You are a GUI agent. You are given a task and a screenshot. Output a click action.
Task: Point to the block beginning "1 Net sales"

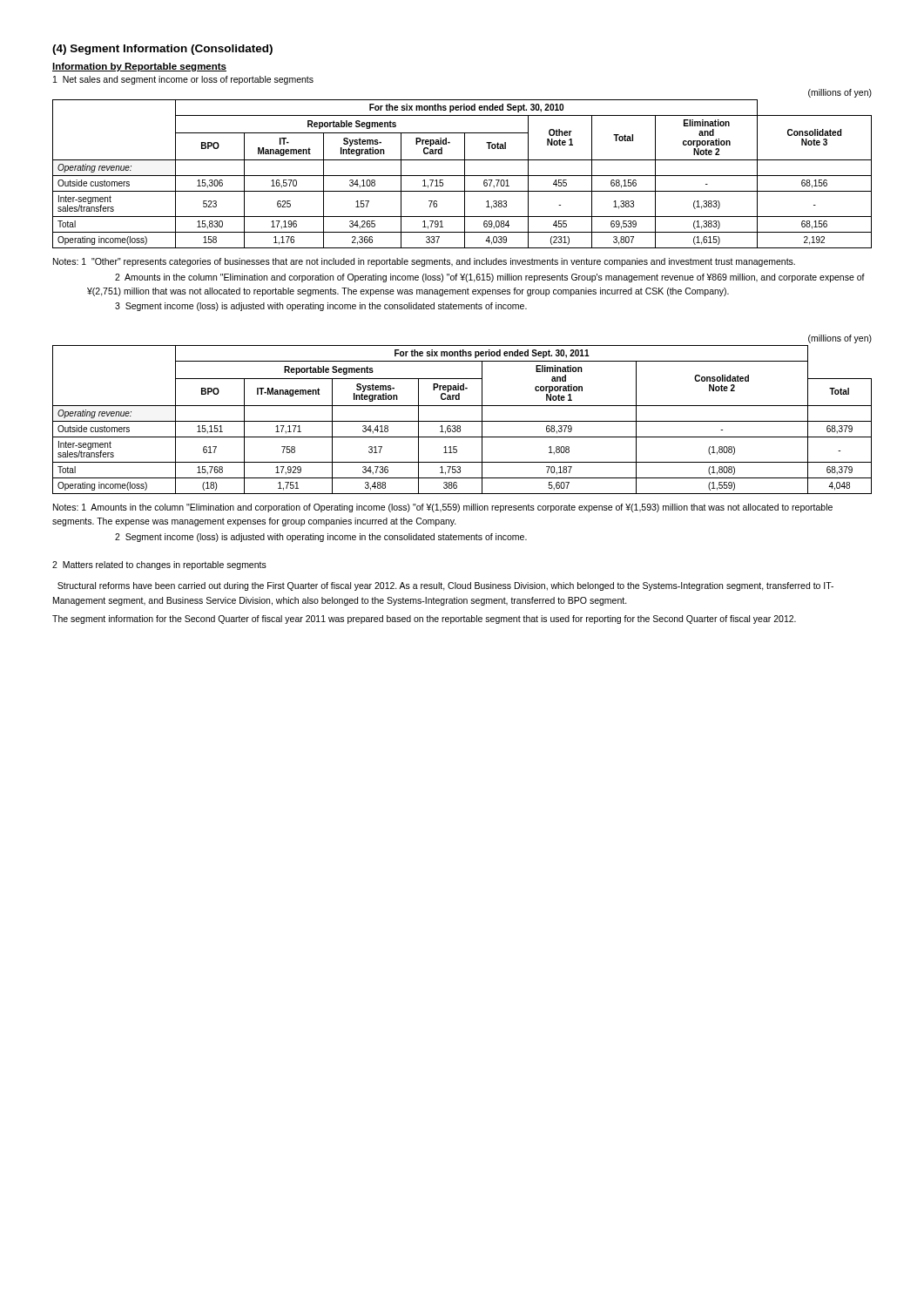coord(183,79)
